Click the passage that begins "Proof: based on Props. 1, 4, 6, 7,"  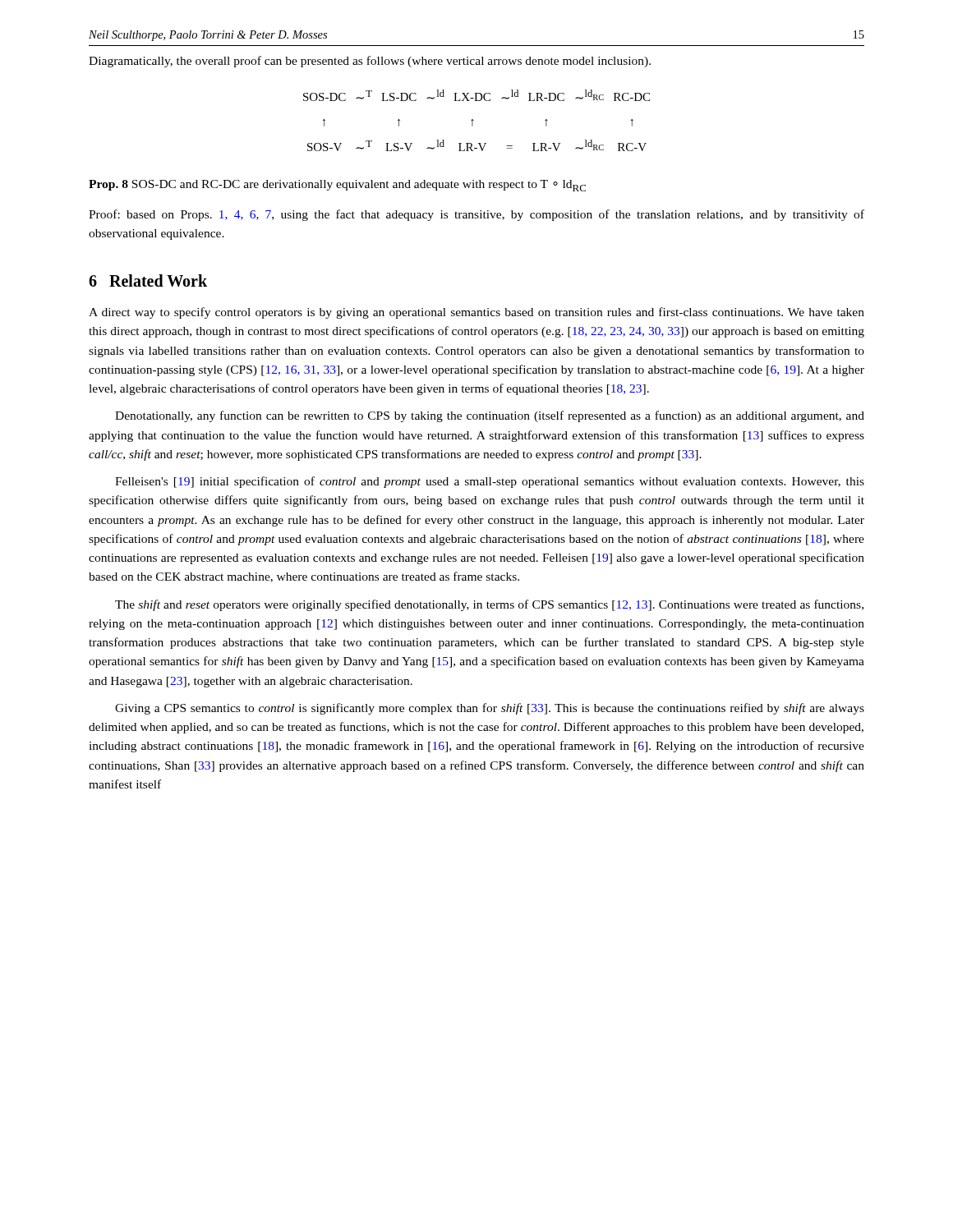click(476, 223)
